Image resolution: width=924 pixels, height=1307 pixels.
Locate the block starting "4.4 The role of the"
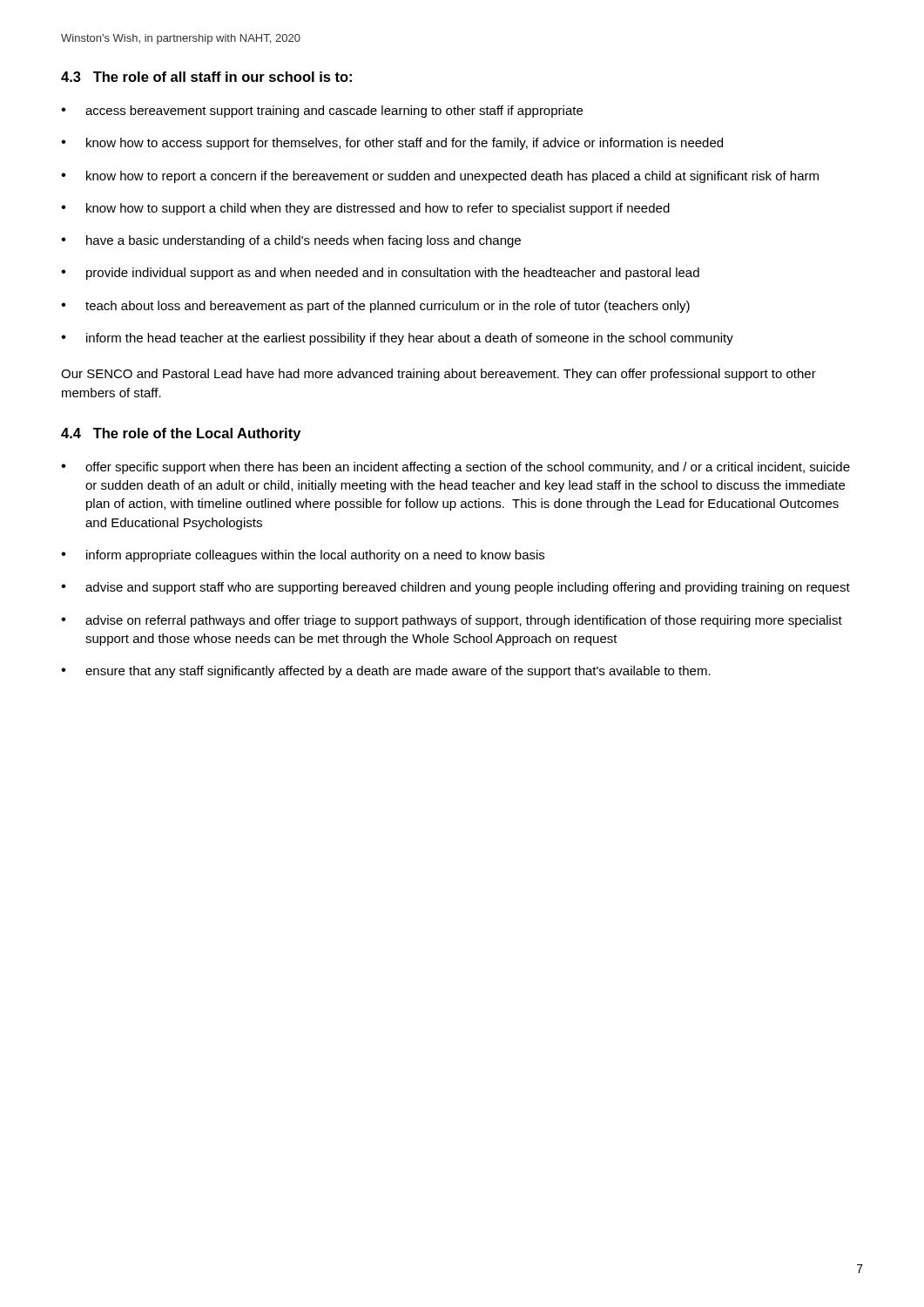[181, 433]
